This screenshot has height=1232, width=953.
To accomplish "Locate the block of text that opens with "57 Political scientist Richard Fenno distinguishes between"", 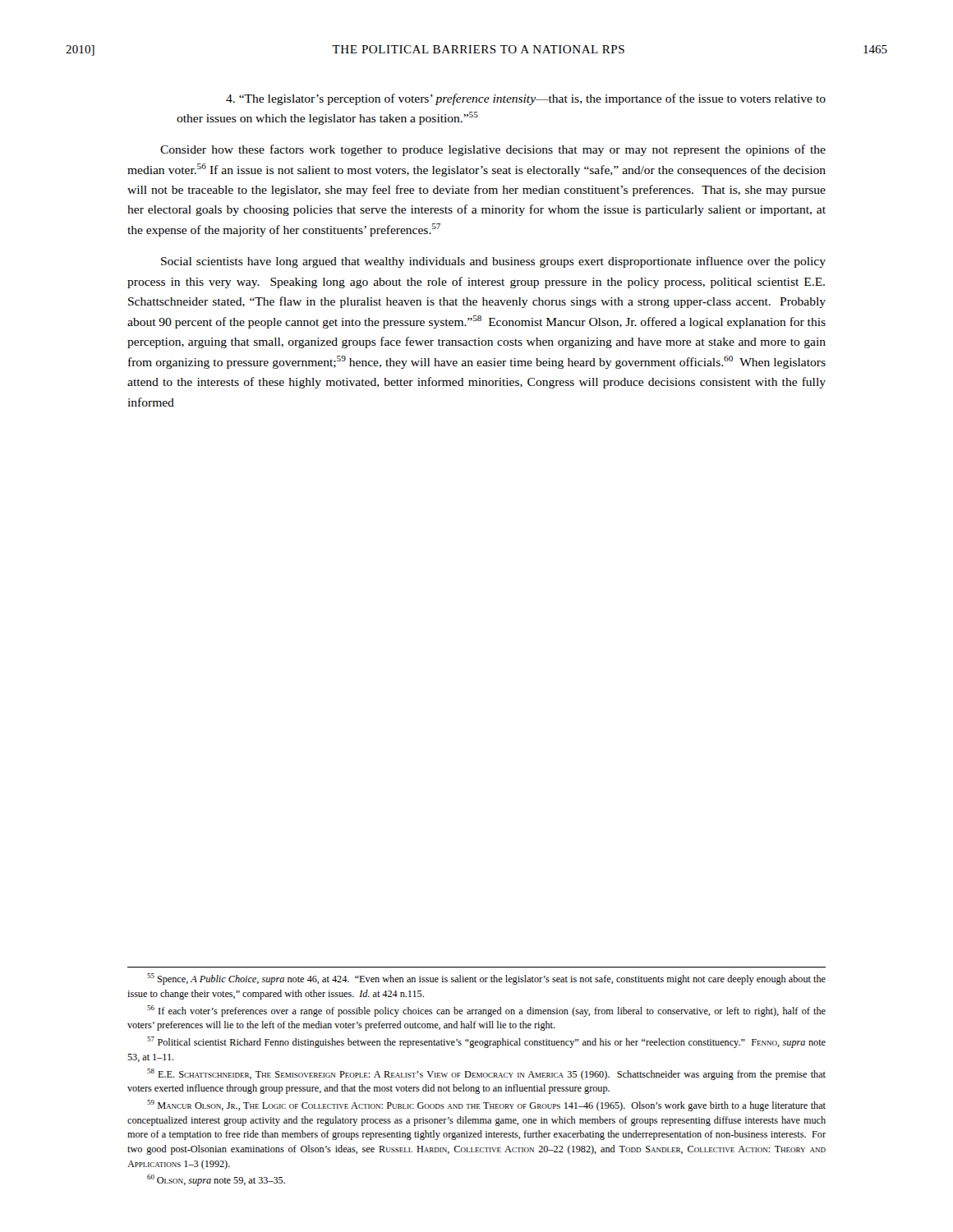I will click(x=476, y=1049).
